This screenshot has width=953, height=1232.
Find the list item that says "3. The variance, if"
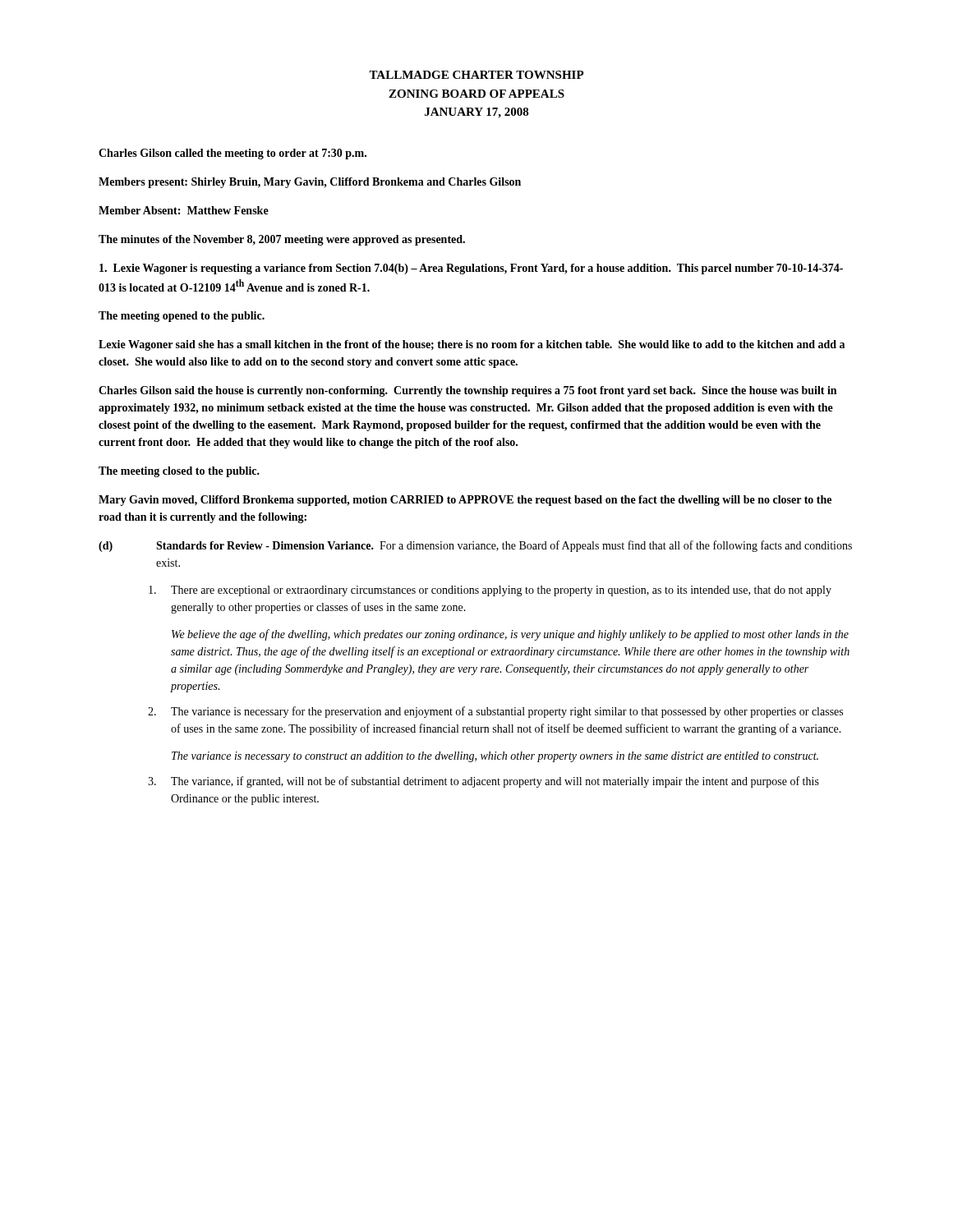501,790
